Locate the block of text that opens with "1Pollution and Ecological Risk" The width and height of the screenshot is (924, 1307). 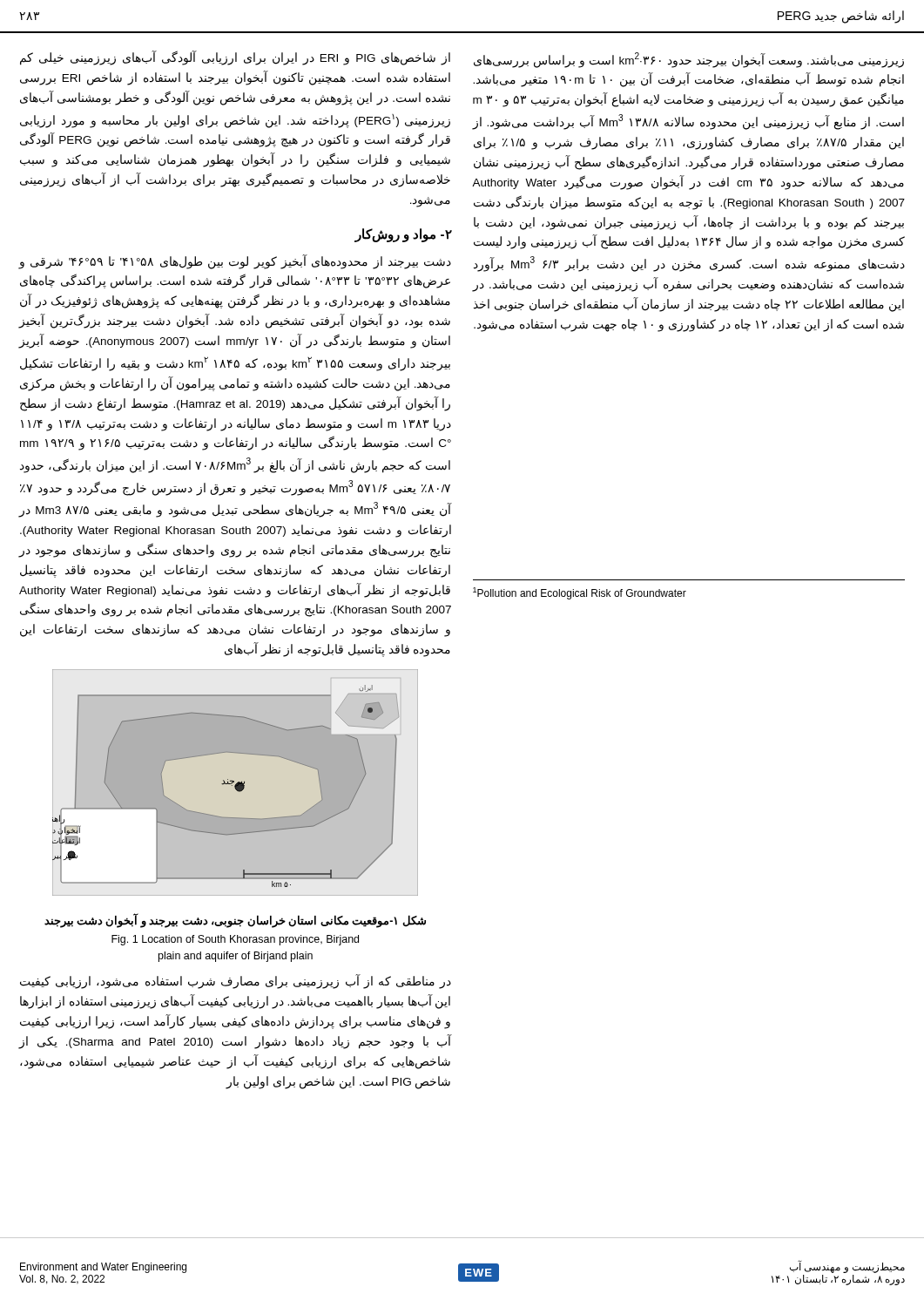tap(689, 593)
